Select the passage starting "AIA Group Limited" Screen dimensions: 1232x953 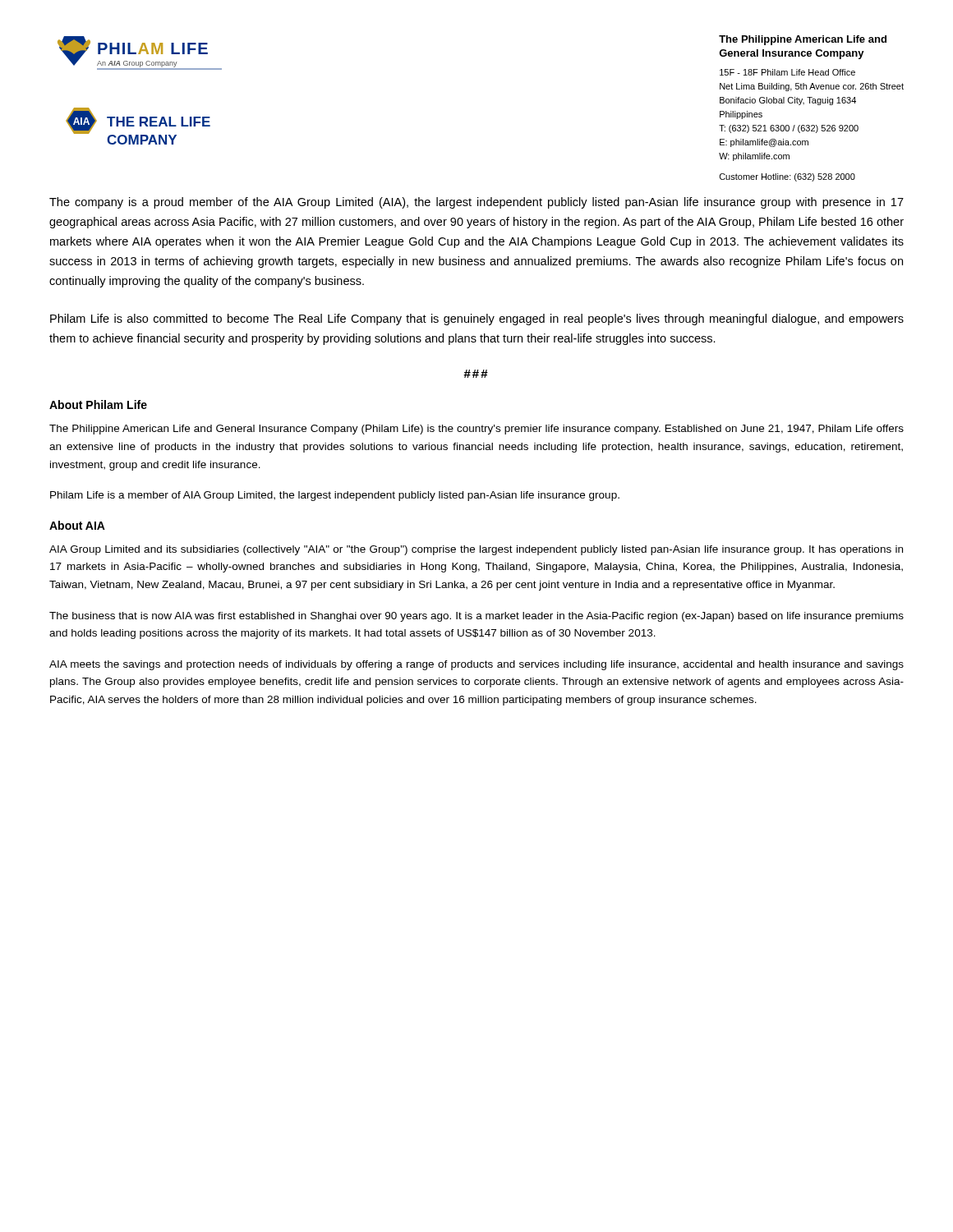[x=476, y=567]
